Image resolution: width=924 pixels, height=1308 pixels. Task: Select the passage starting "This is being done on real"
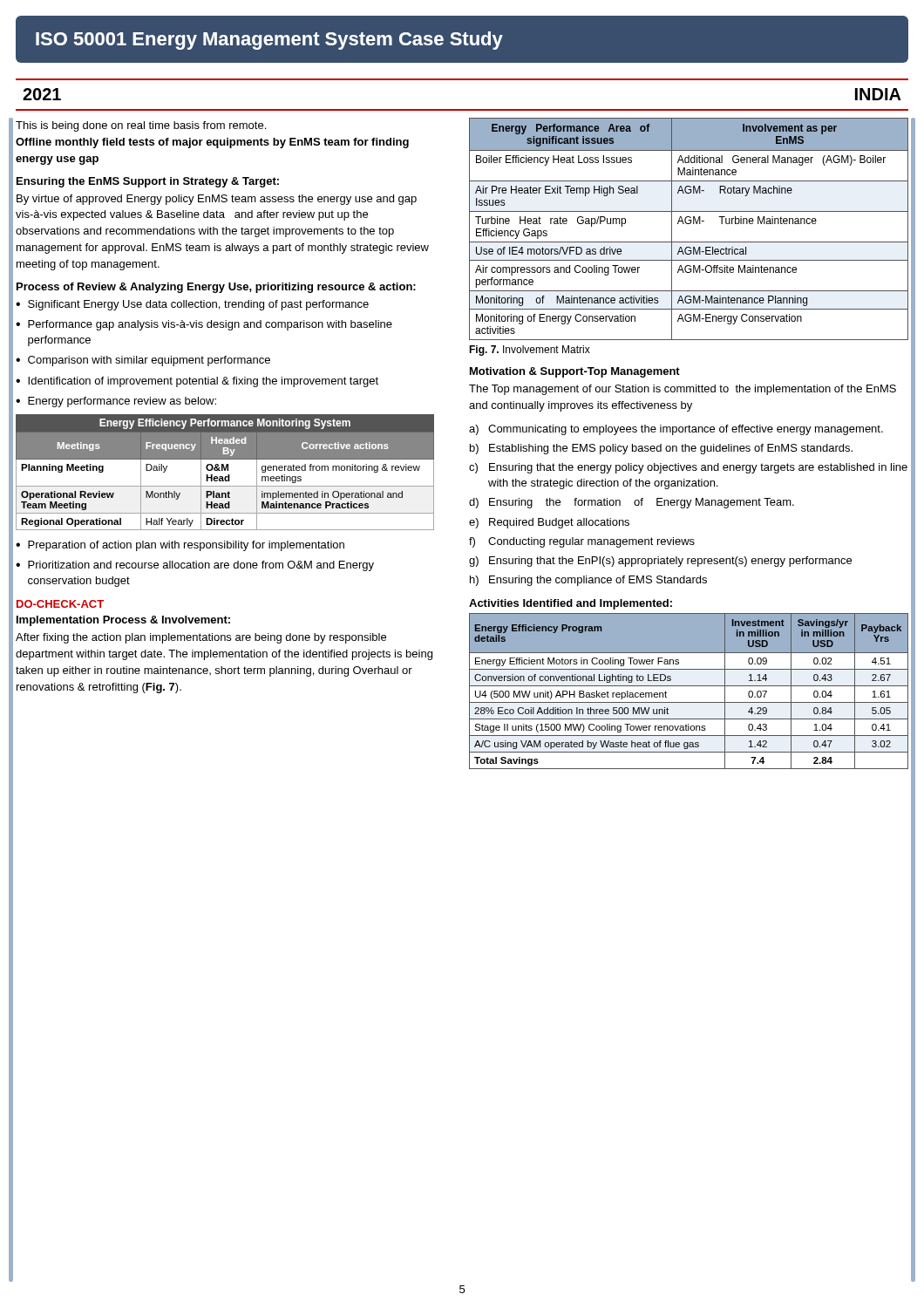point(212,142)
